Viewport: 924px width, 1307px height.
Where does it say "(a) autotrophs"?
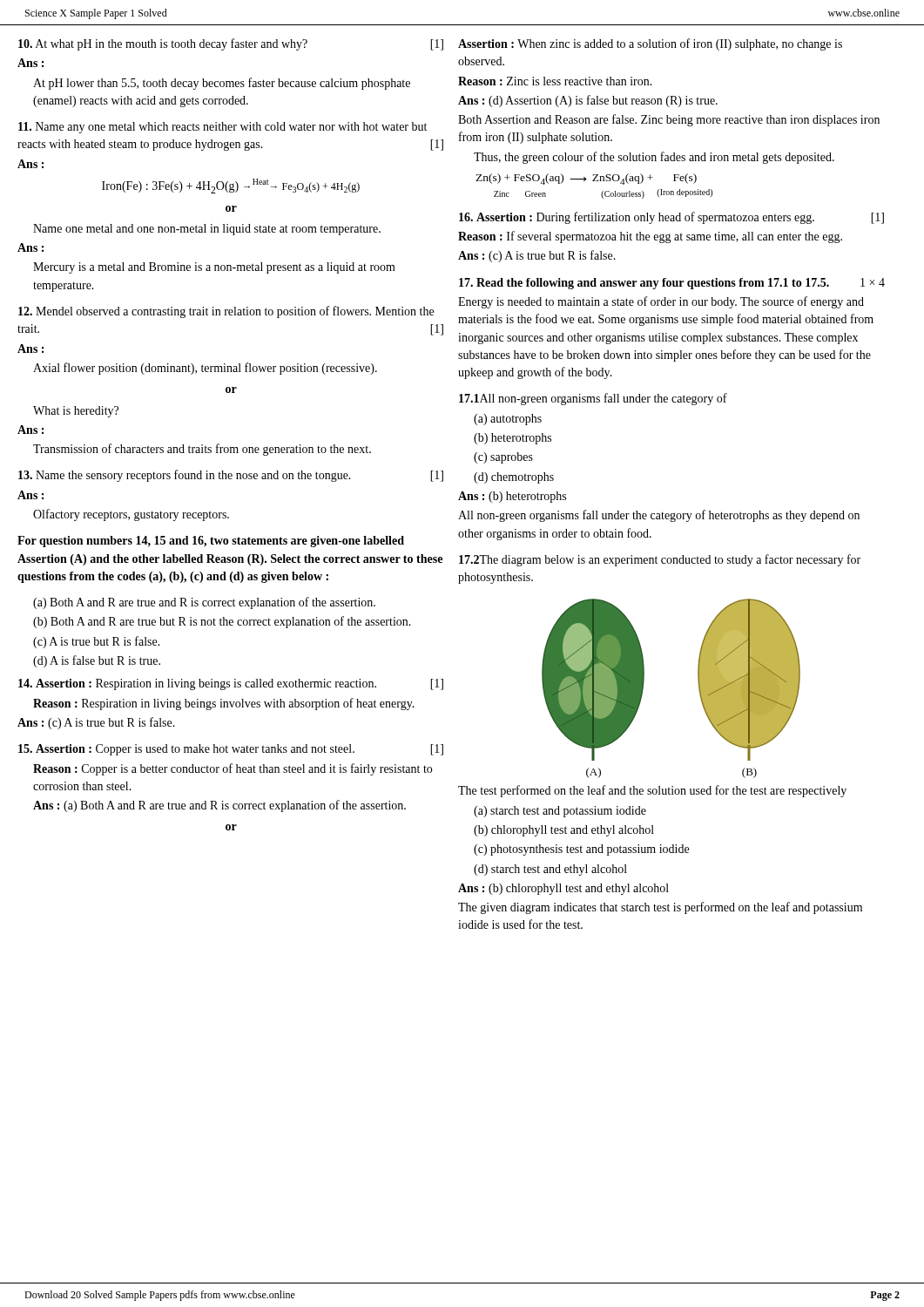[508, 419]
